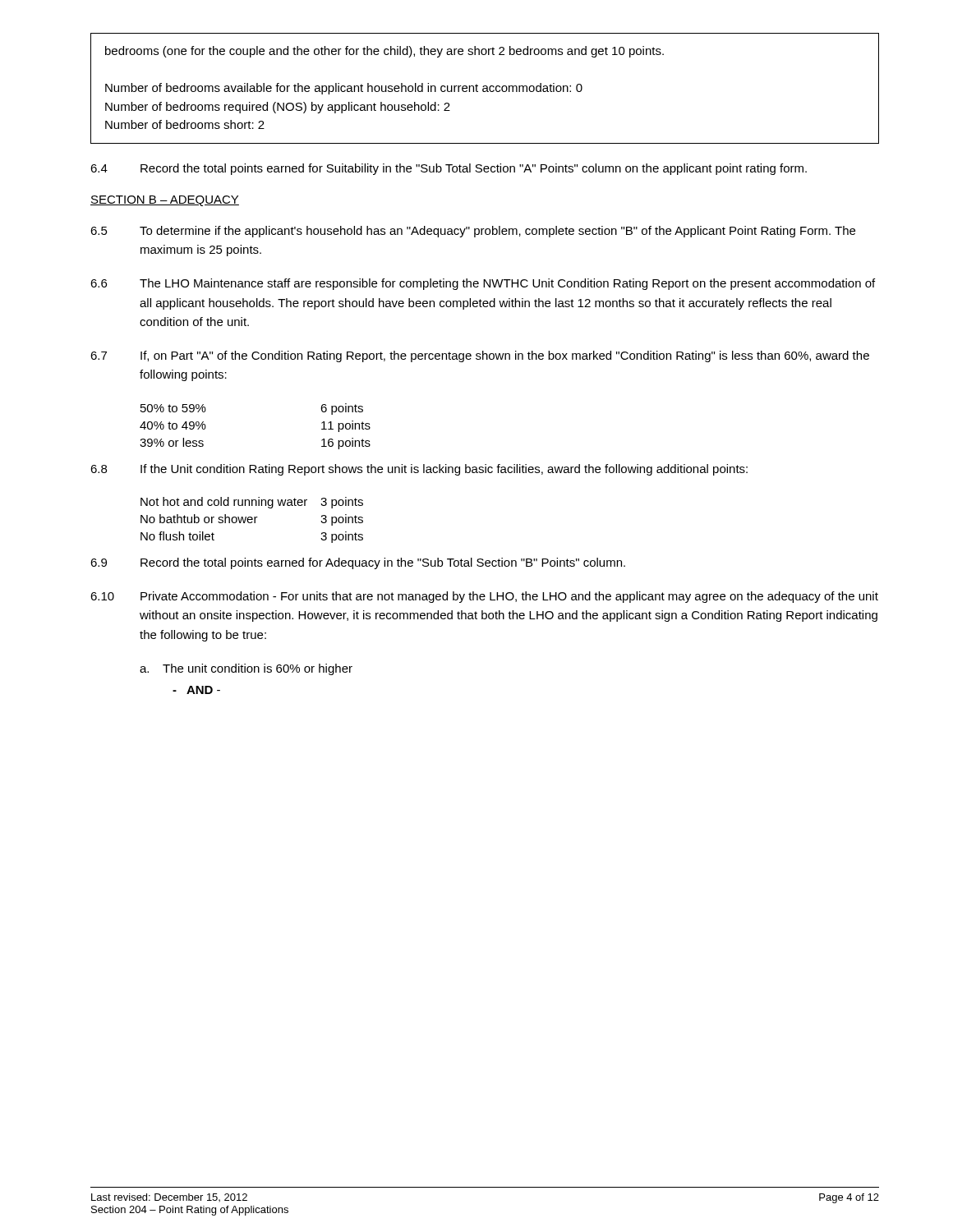Navigate to the region starting "5 To determine if the"

coord(485,240)
